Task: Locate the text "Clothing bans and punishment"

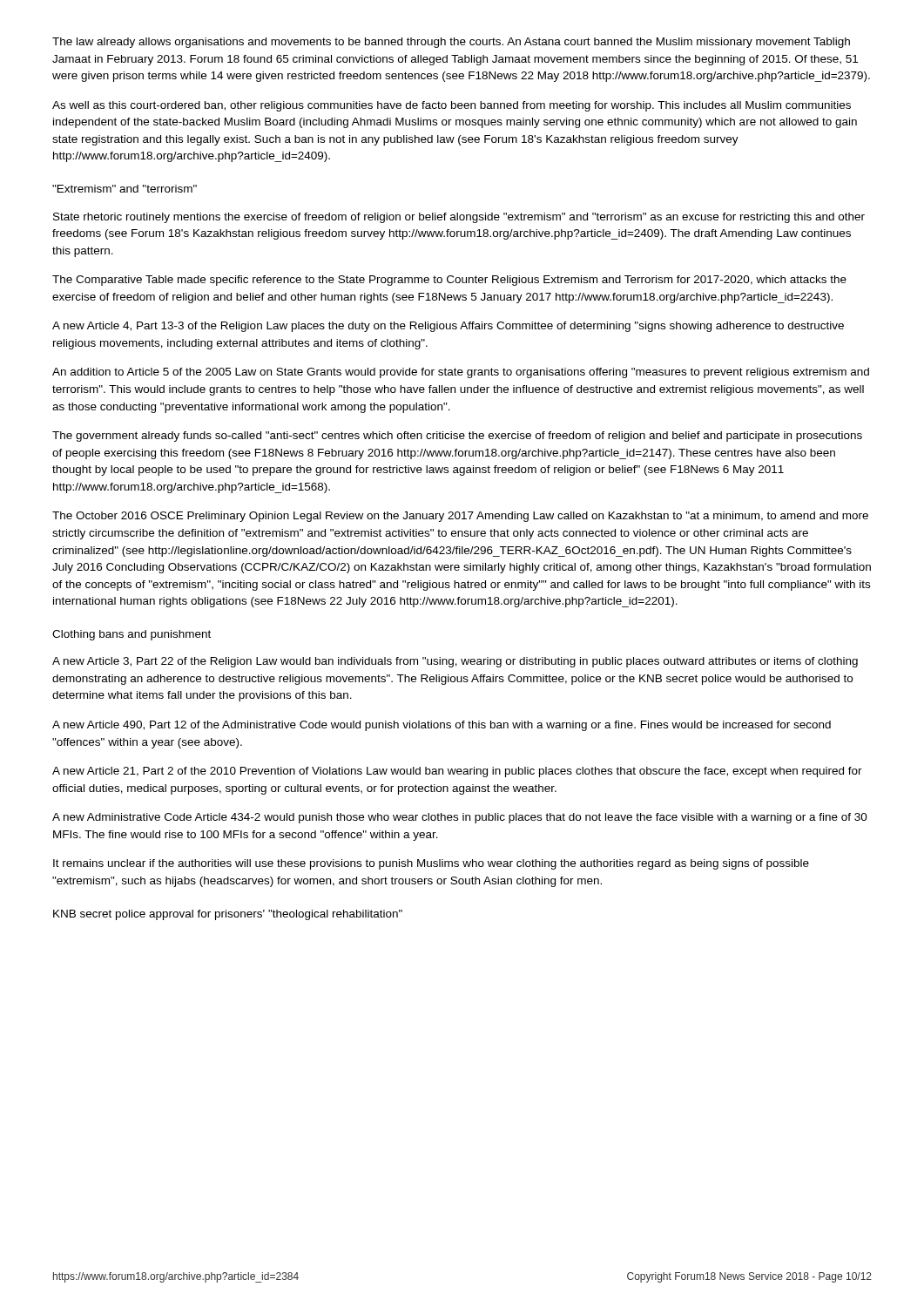Action: 132,634
